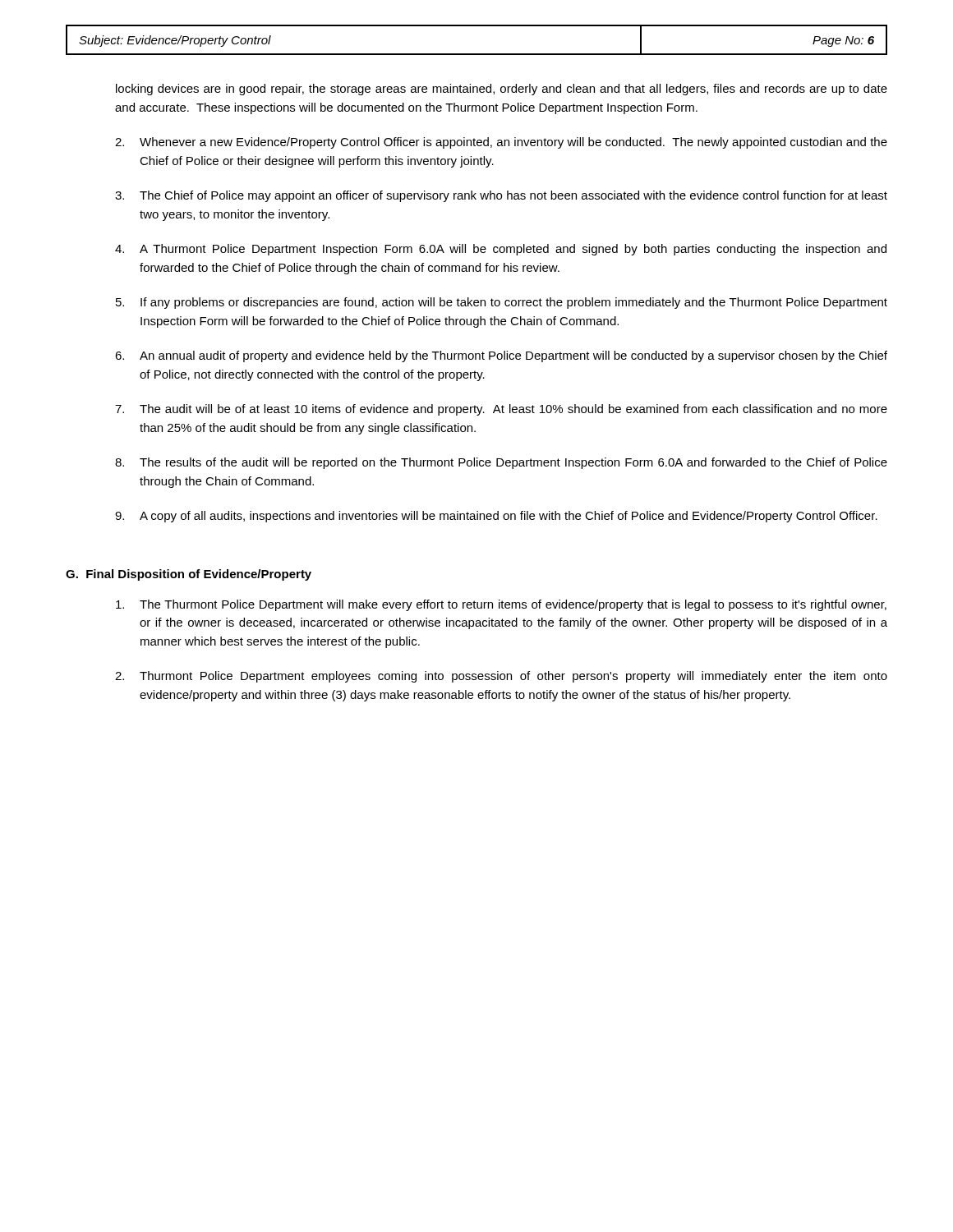Find the block on this page that starts "8. The results of"
Image resolution: width=953 pixels, height=1232 pixels.
[501, 472]
